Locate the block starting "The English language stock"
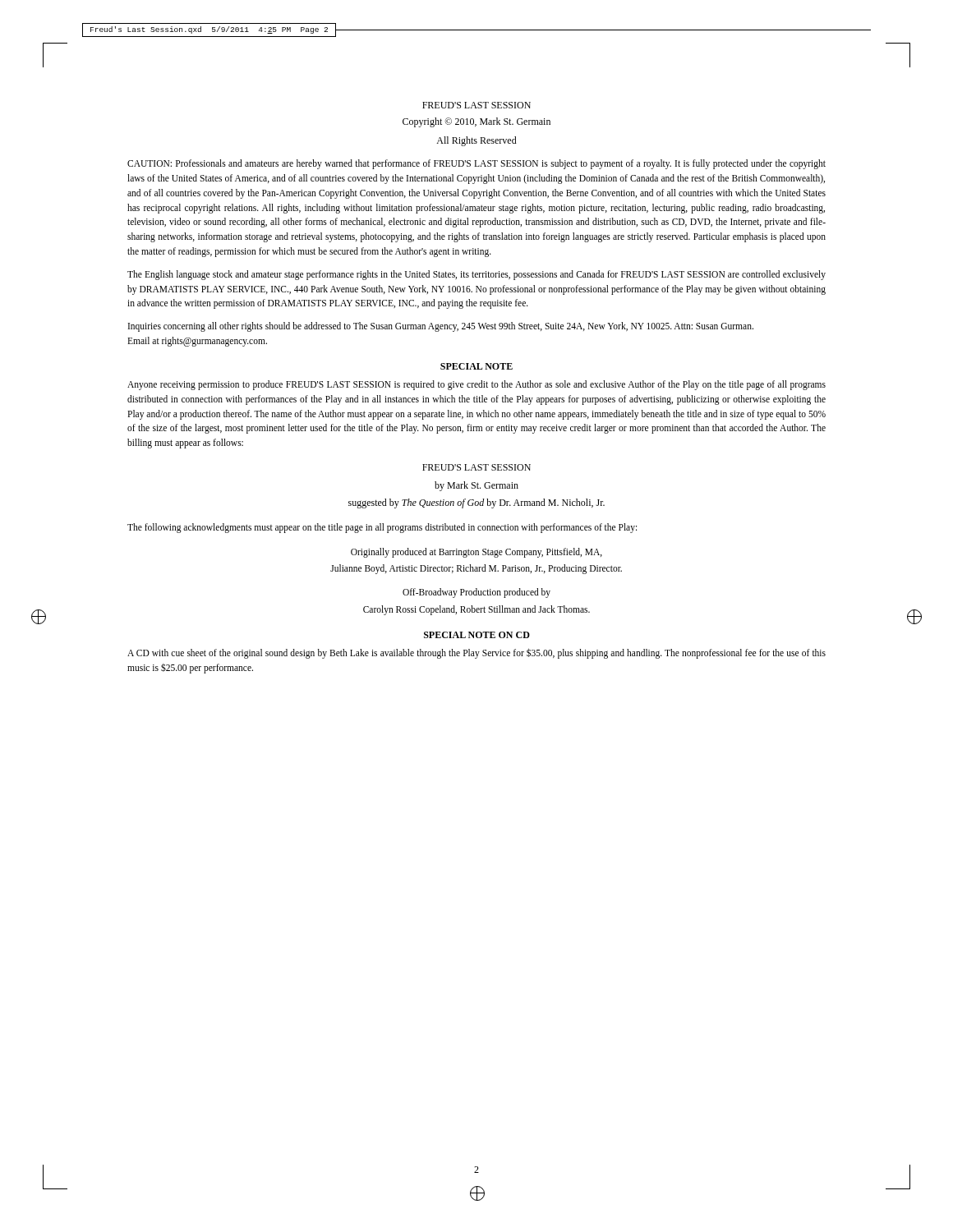953x1232 pixels. click(476, 289)
